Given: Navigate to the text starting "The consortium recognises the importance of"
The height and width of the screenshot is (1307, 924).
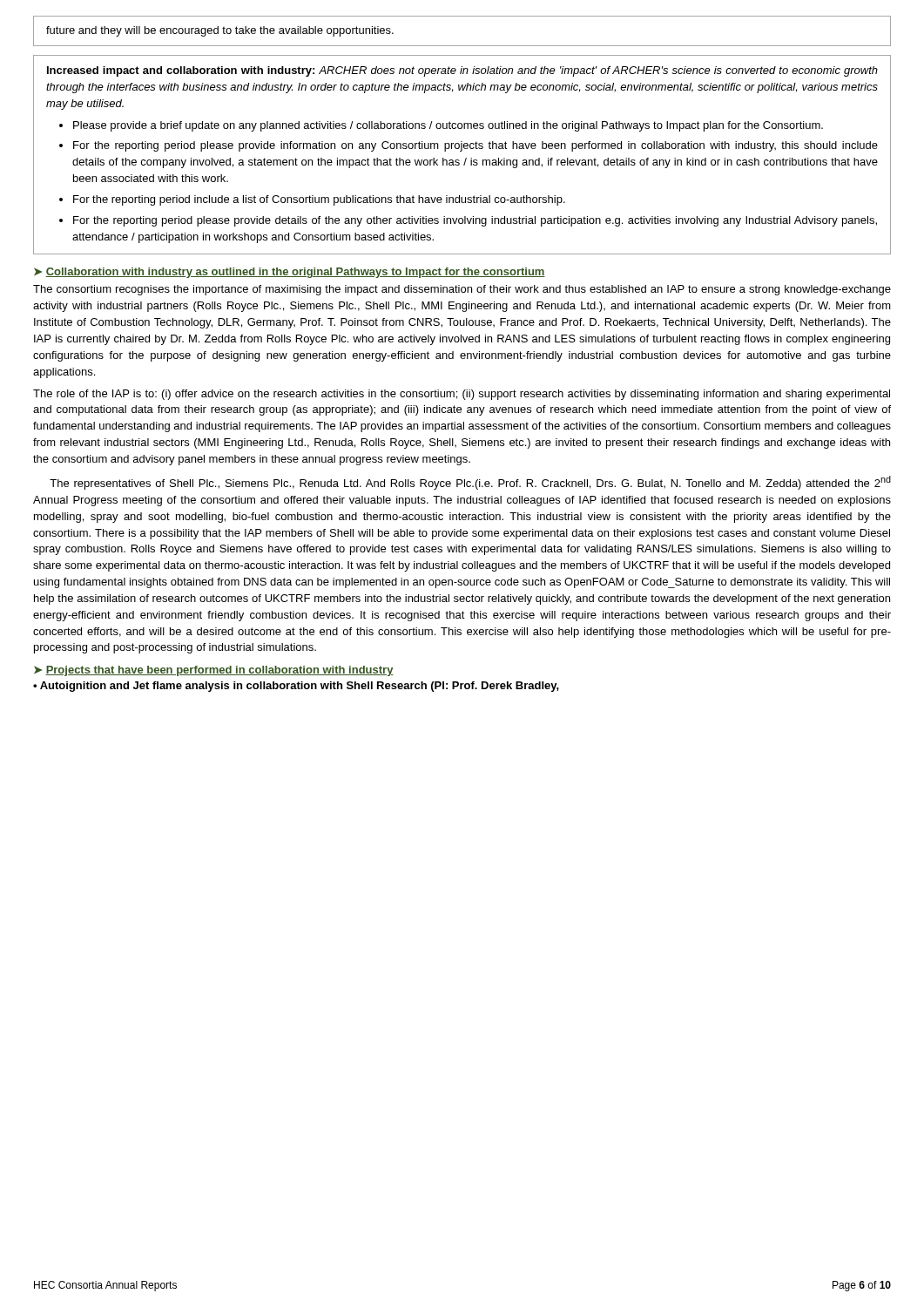Looking at the screenshot, I should pos(462,330).
